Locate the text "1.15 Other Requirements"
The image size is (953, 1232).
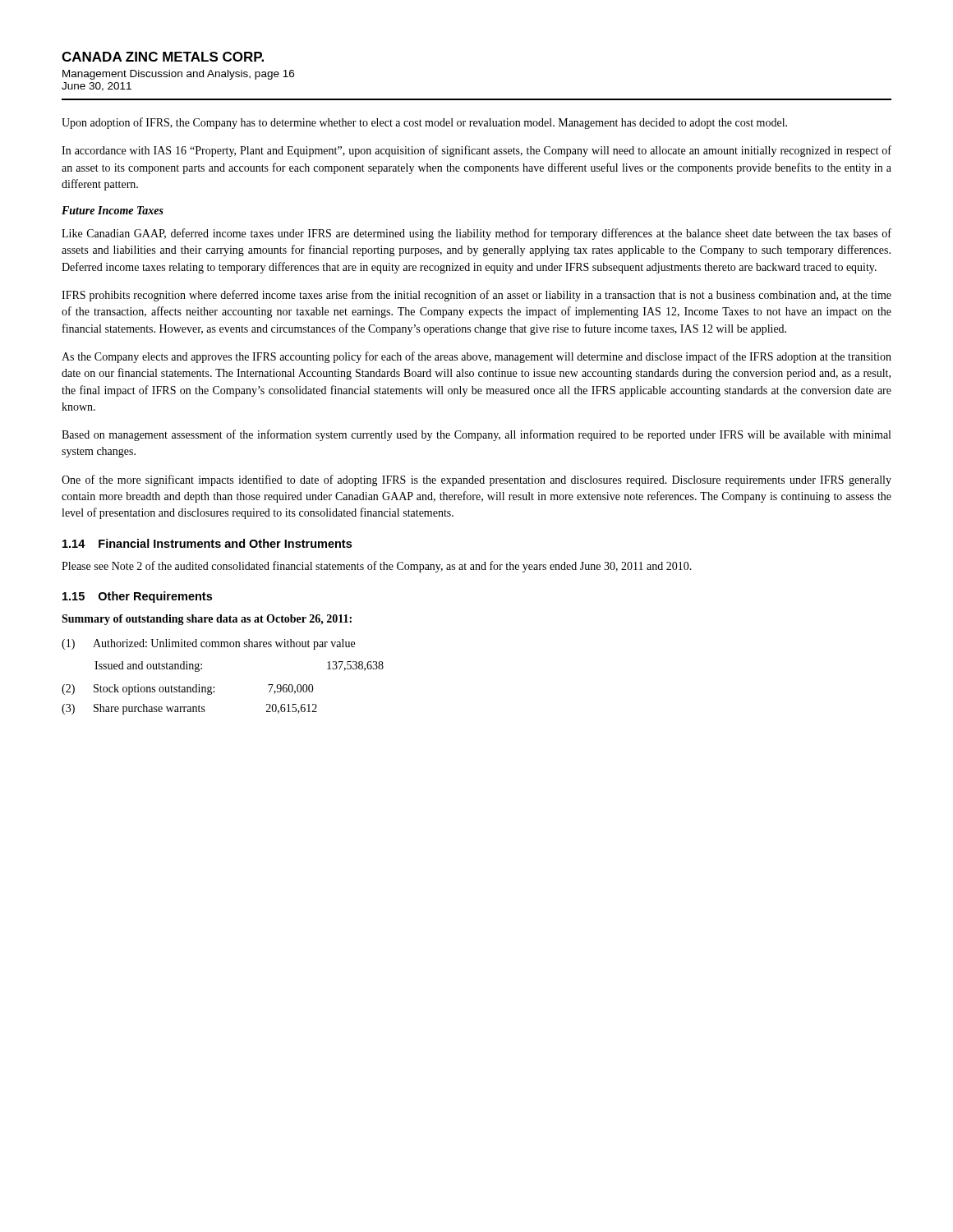[x=137, y=596]
